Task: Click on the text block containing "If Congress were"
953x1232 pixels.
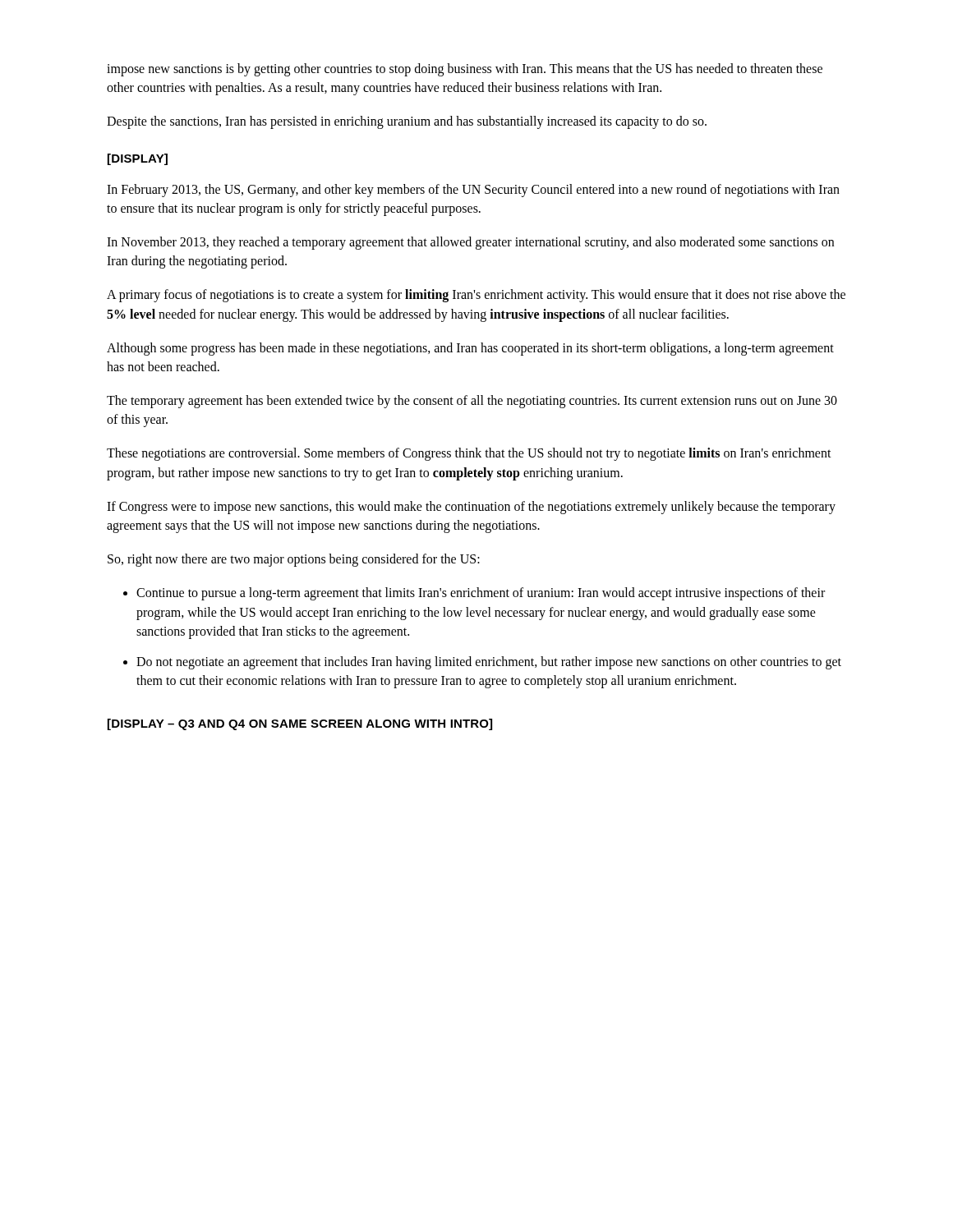Action: (471, 516)
